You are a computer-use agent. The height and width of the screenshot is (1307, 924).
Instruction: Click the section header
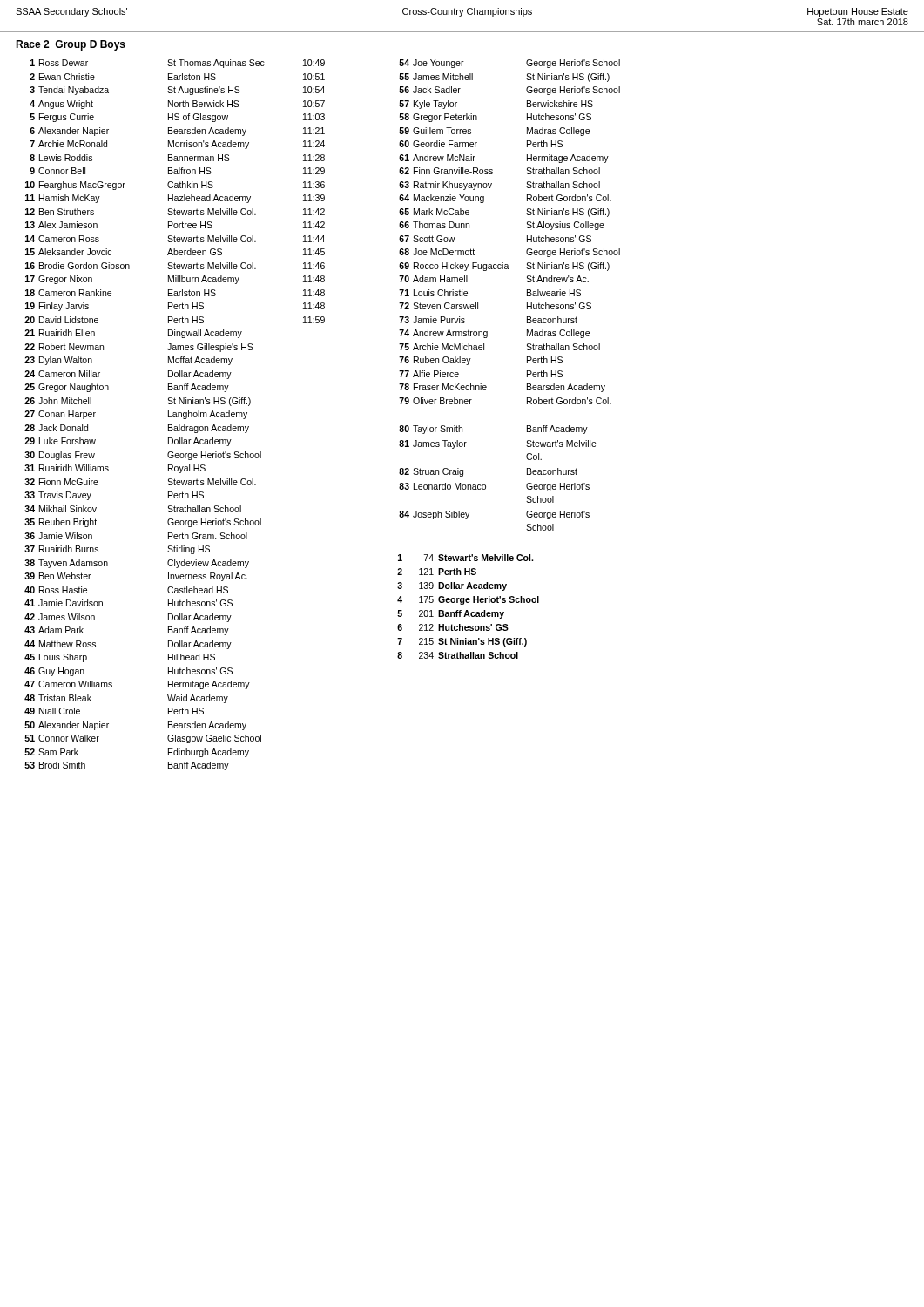pyautogui.click(x=71, y=44)
